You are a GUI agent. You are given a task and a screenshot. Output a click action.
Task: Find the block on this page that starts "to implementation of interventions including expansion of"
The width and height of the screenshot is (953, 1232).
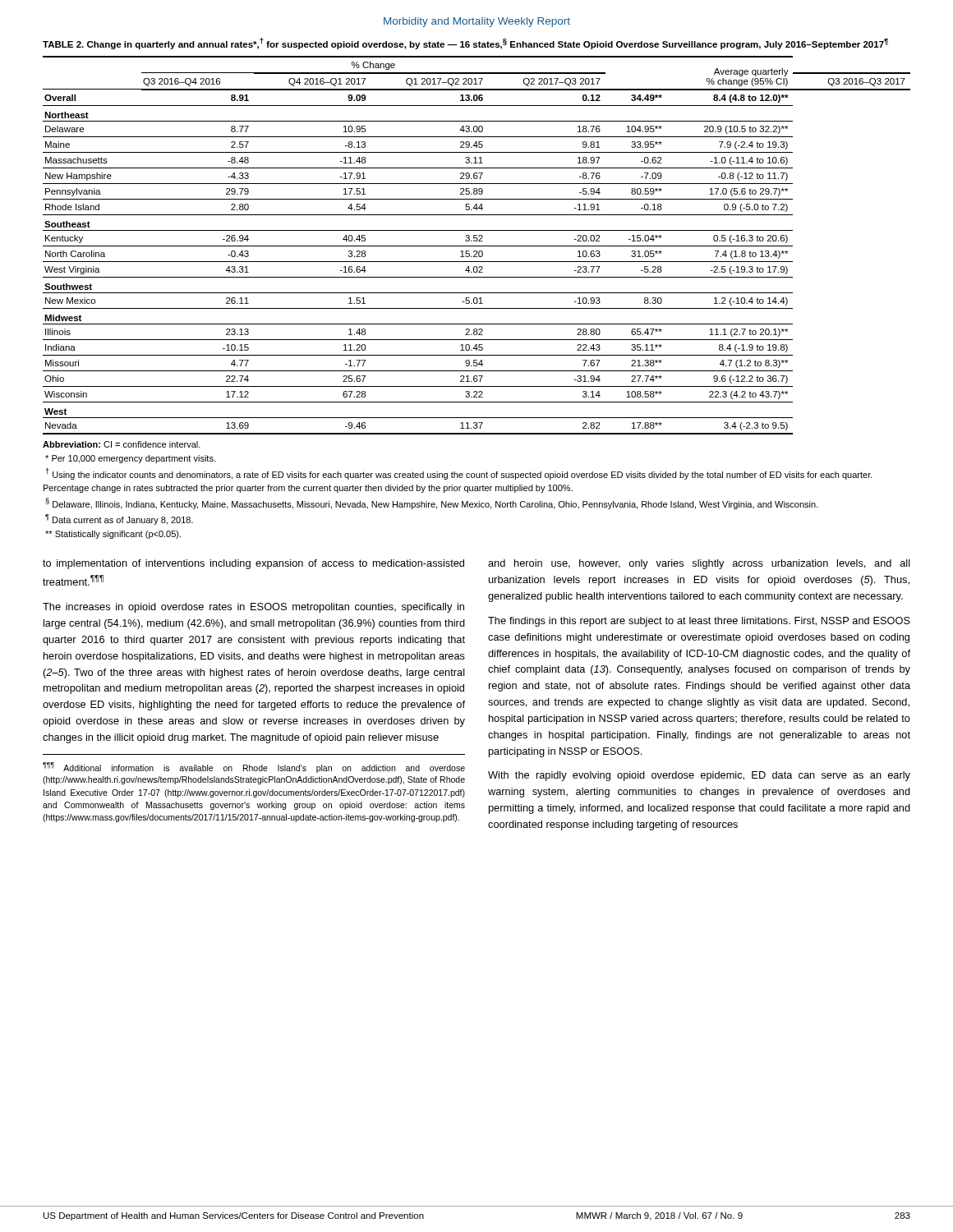point(254,651)
